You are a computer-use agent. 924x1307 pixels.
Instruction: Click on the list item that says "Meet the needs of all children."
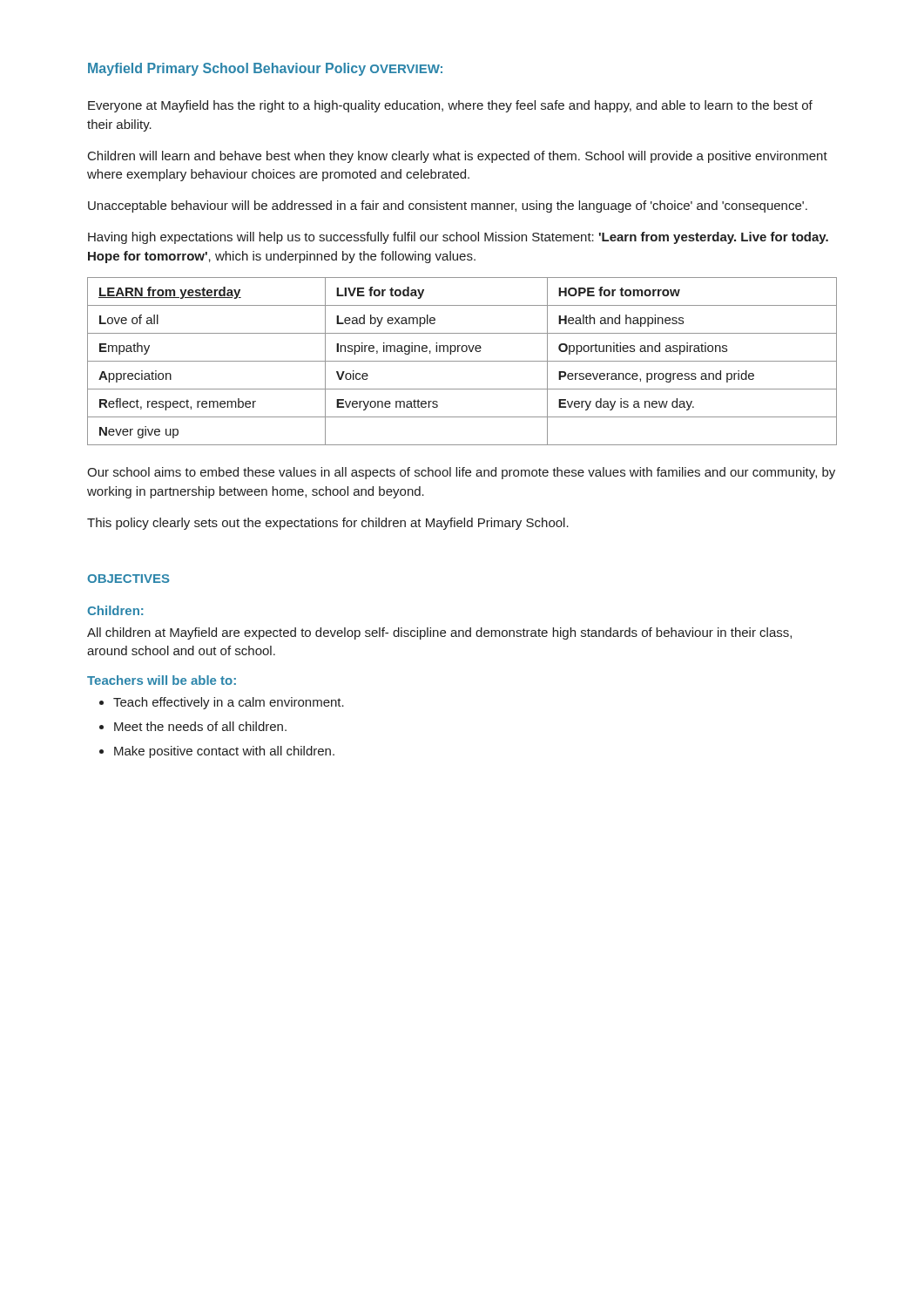point(200,726)
